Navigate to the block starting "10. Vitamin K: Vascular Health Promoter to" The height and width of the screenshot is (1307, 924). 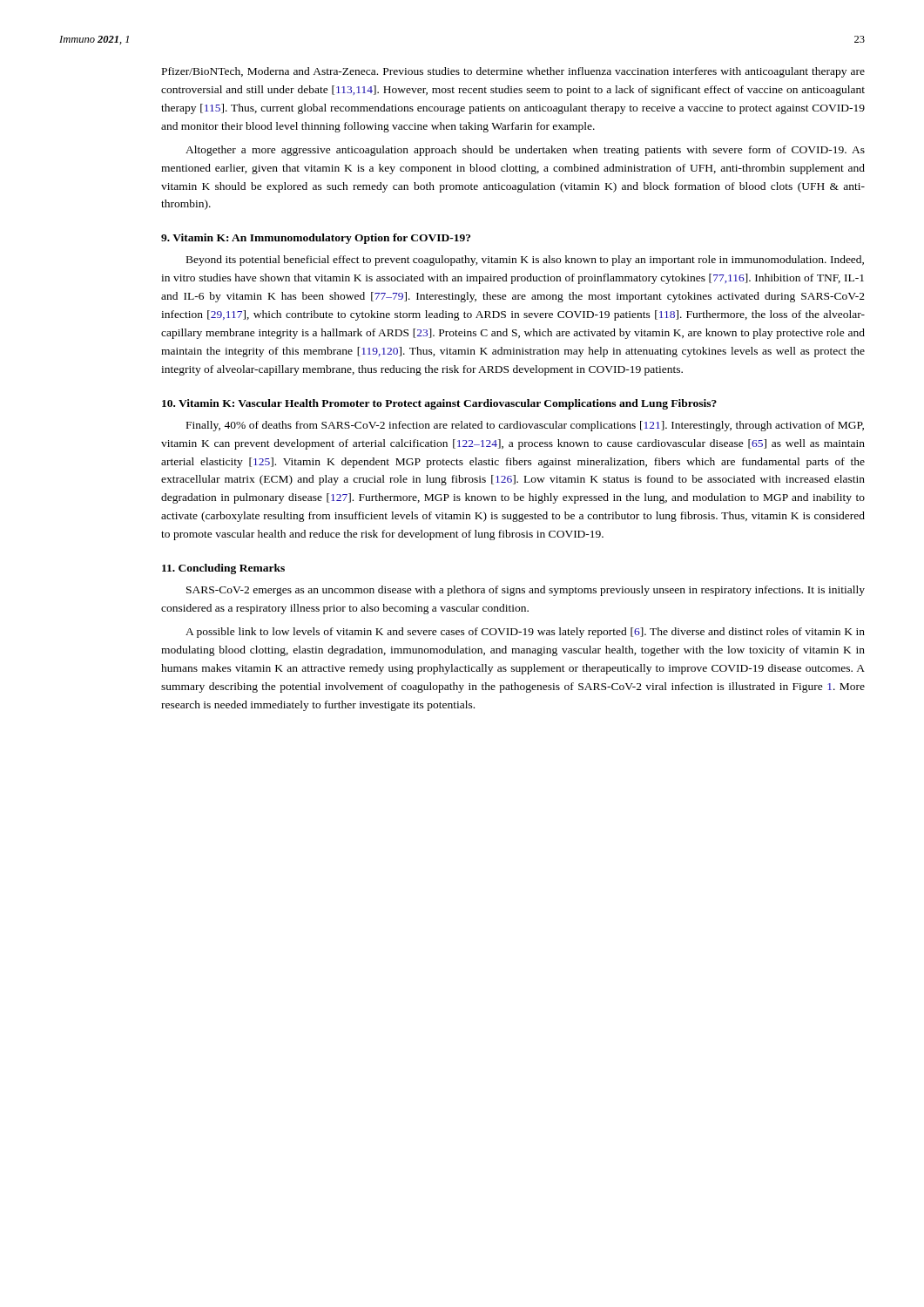(439, 403)
